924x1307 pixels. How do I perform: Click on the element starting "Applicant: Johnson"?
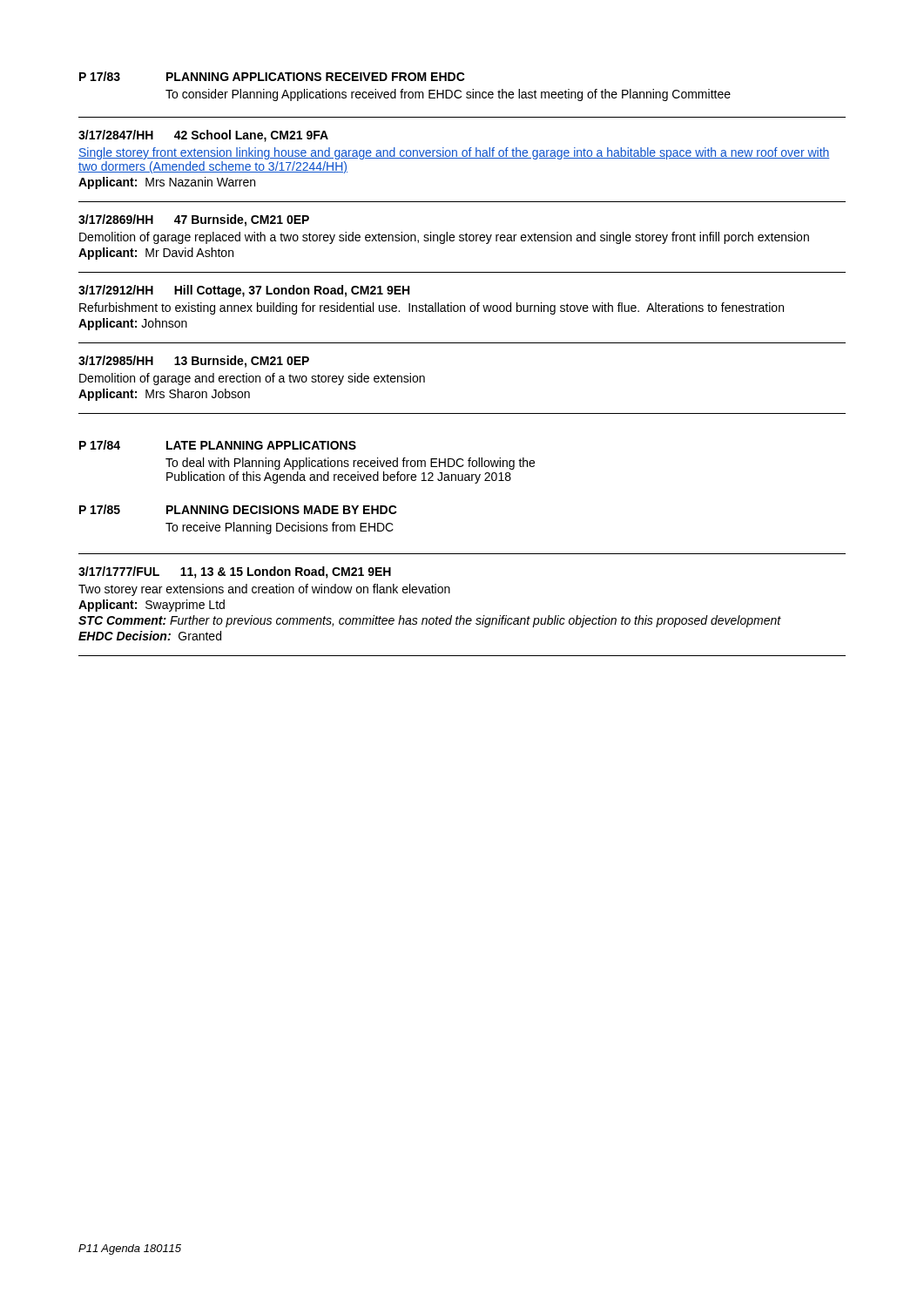133,323
